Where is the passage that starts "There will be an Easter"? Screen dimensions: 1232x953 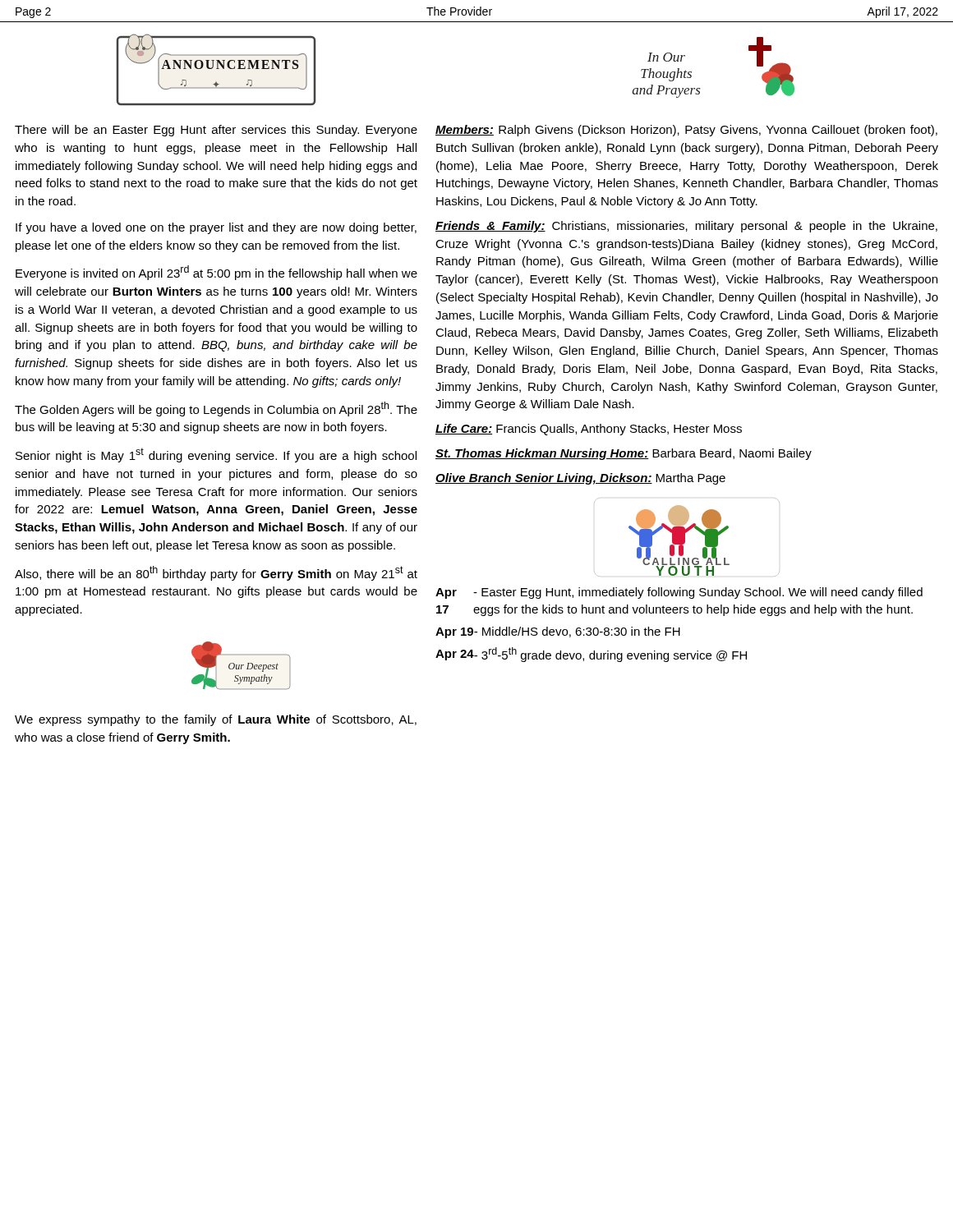pos(216,165)
